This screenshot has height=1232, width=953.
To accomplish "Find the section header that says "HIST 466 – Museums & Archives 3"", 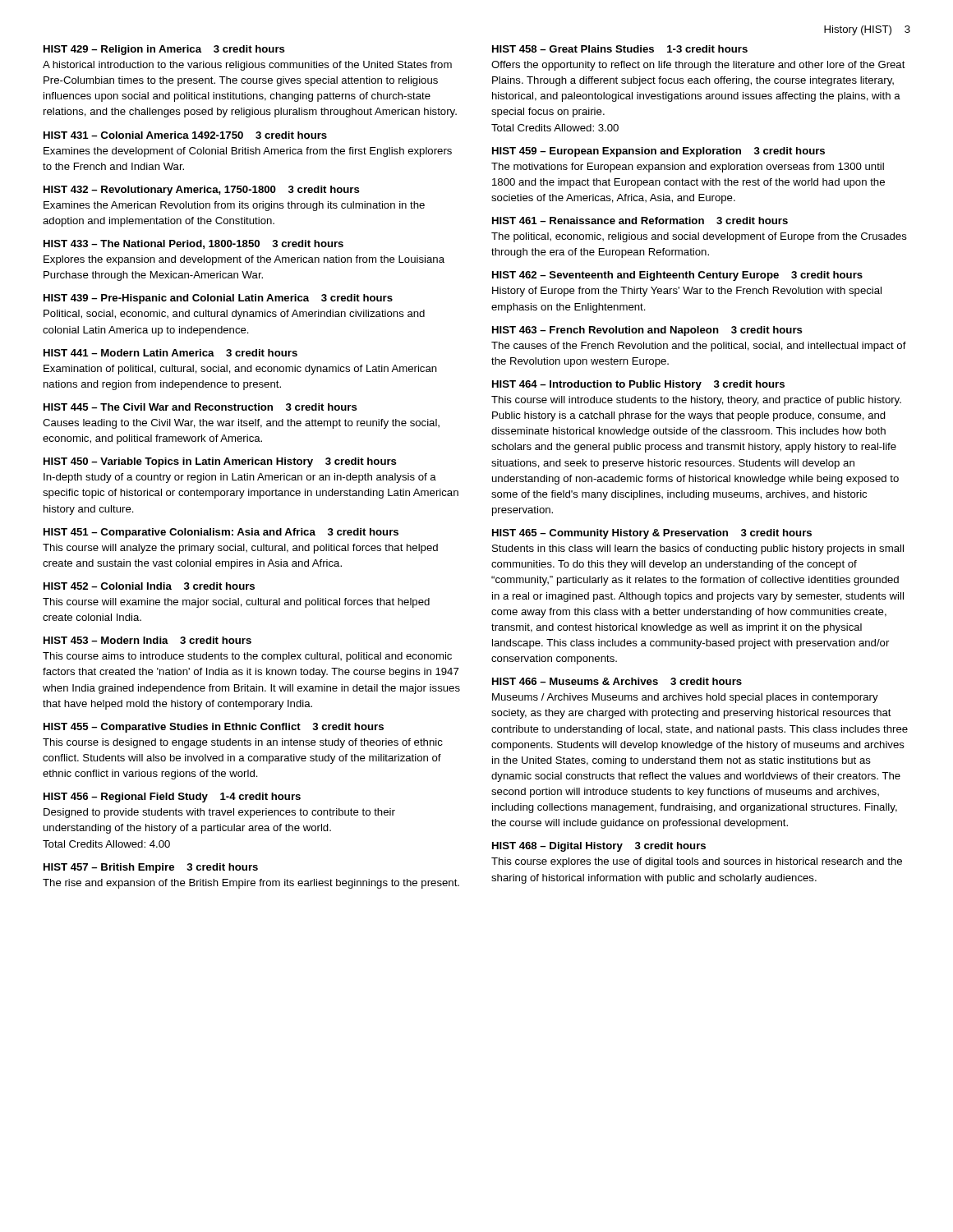I will (701, 753).
